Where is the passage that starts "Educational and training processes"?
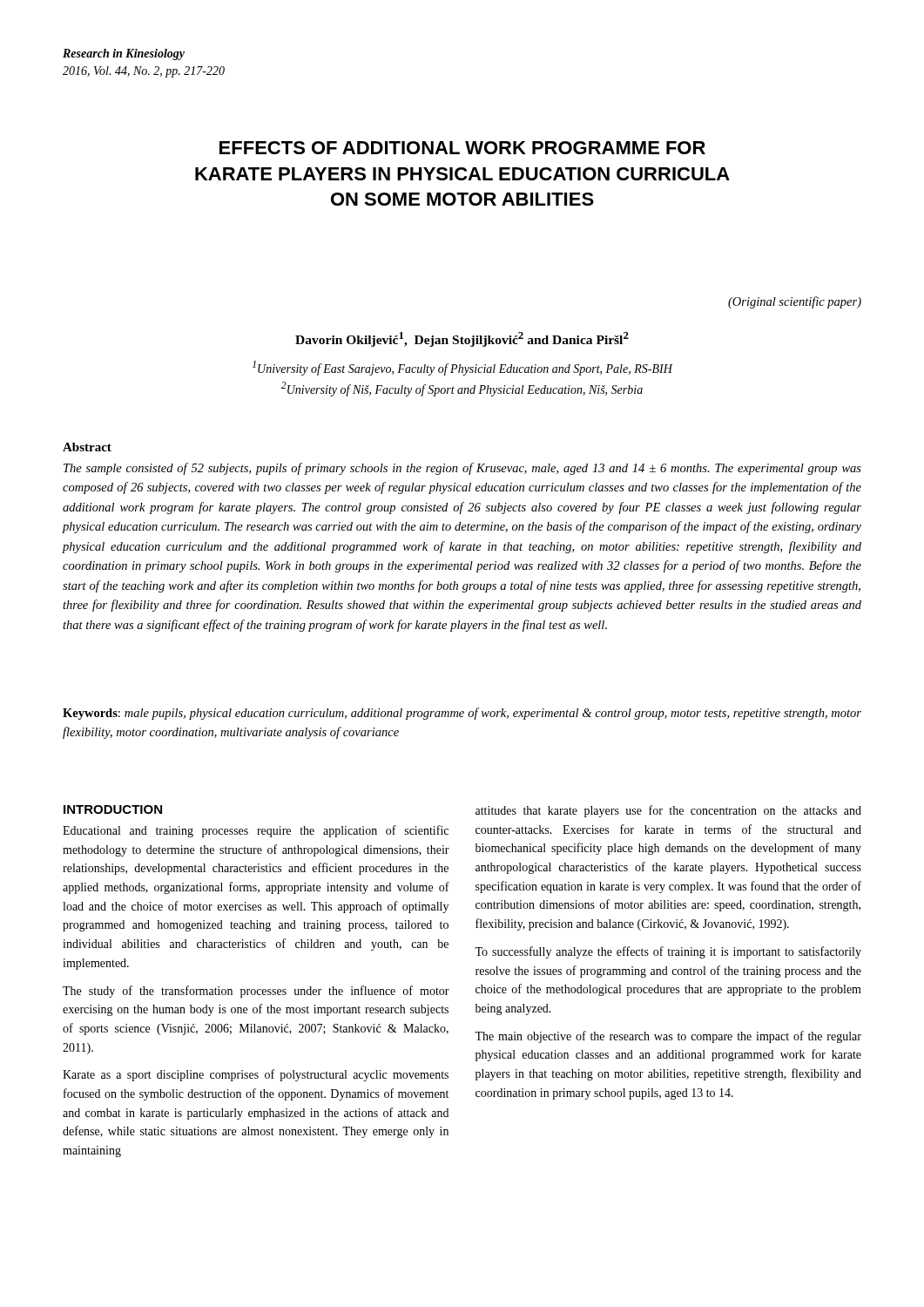 [256, 897]
